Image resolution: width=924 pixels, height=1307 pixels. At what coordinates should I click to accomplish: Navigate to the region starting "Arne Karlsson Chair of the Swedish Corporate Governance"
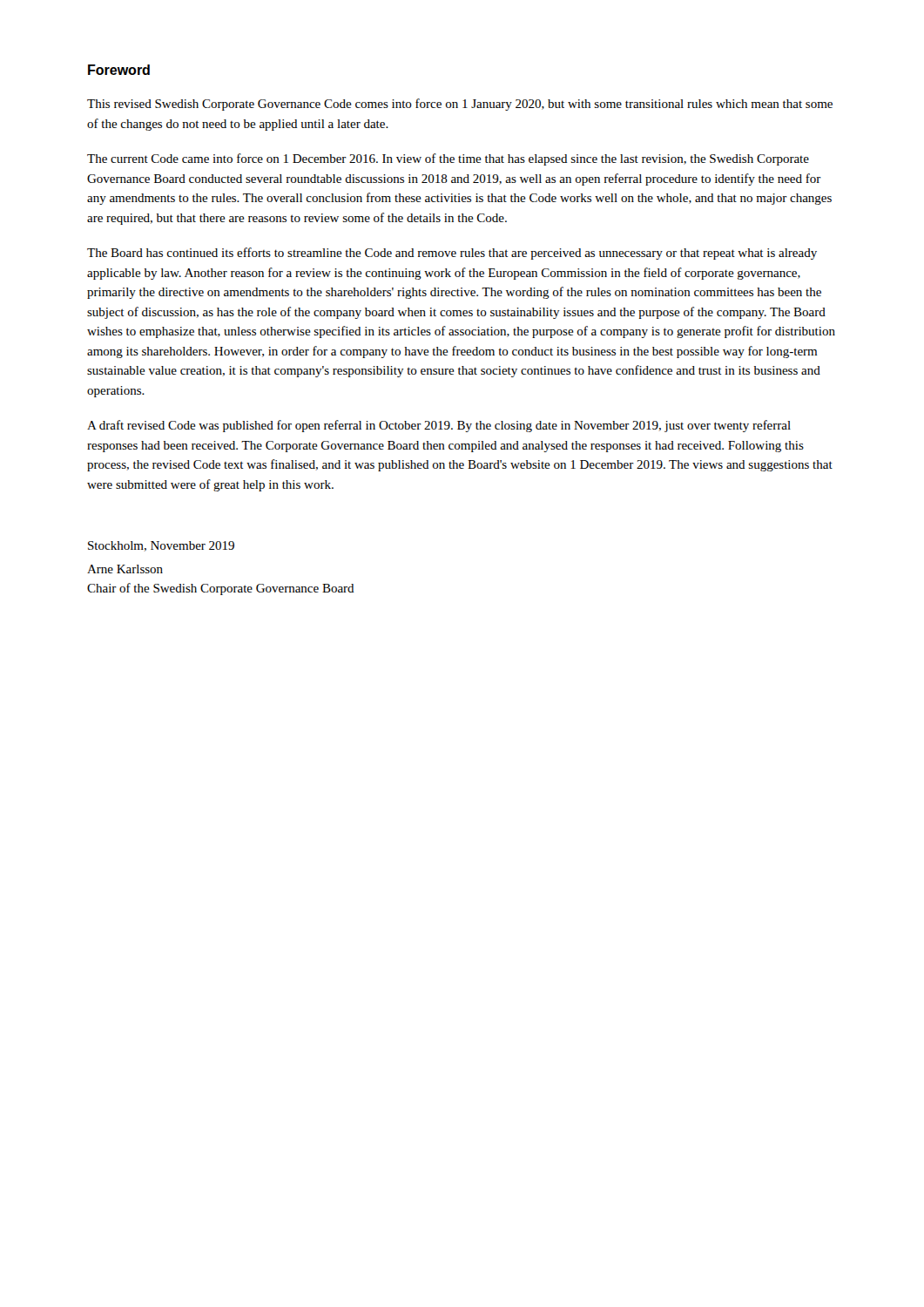(221, 578)
